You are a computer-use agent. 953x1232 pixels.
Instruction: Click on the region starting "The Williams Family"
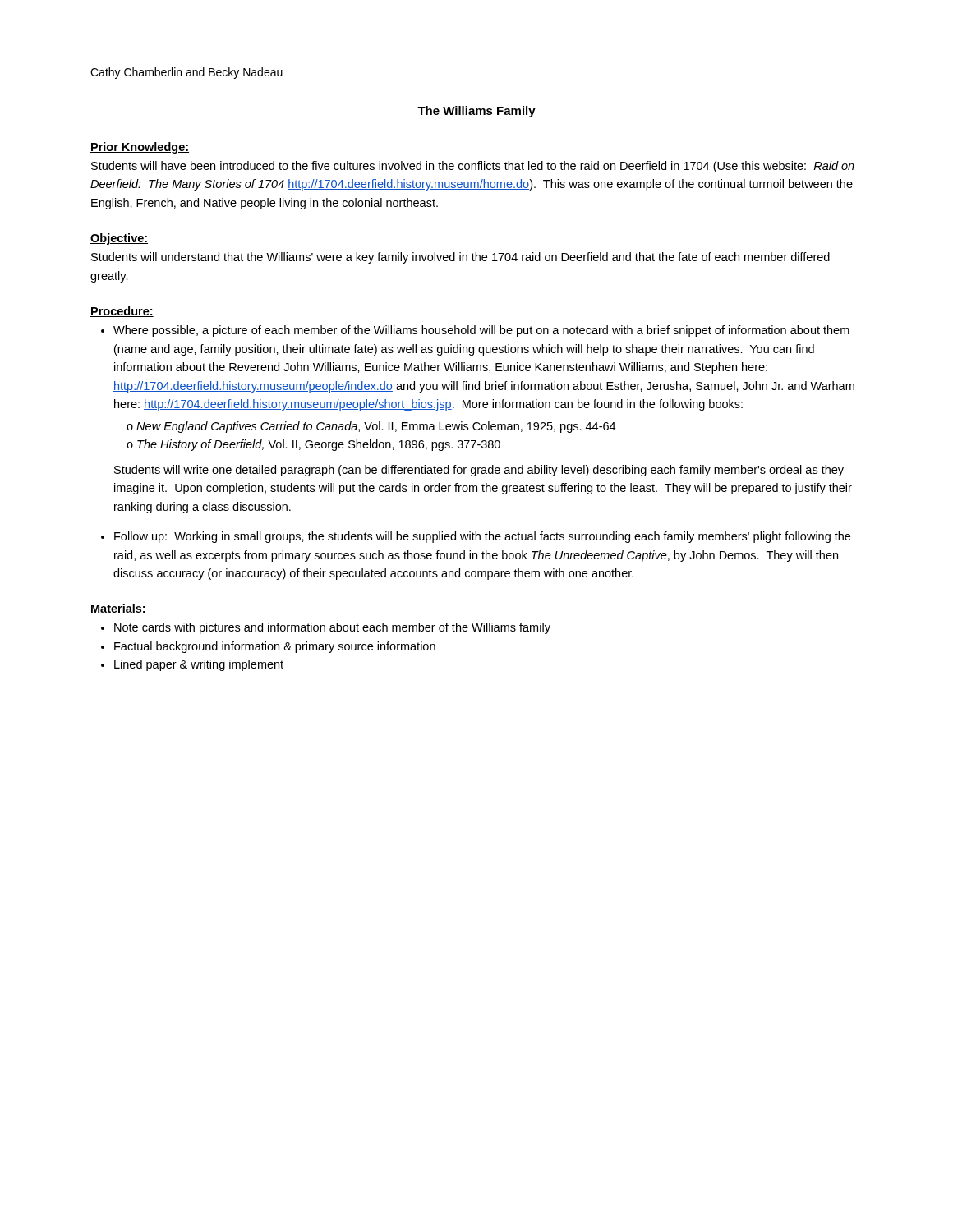pyautogui.click(x=476, y=110)
